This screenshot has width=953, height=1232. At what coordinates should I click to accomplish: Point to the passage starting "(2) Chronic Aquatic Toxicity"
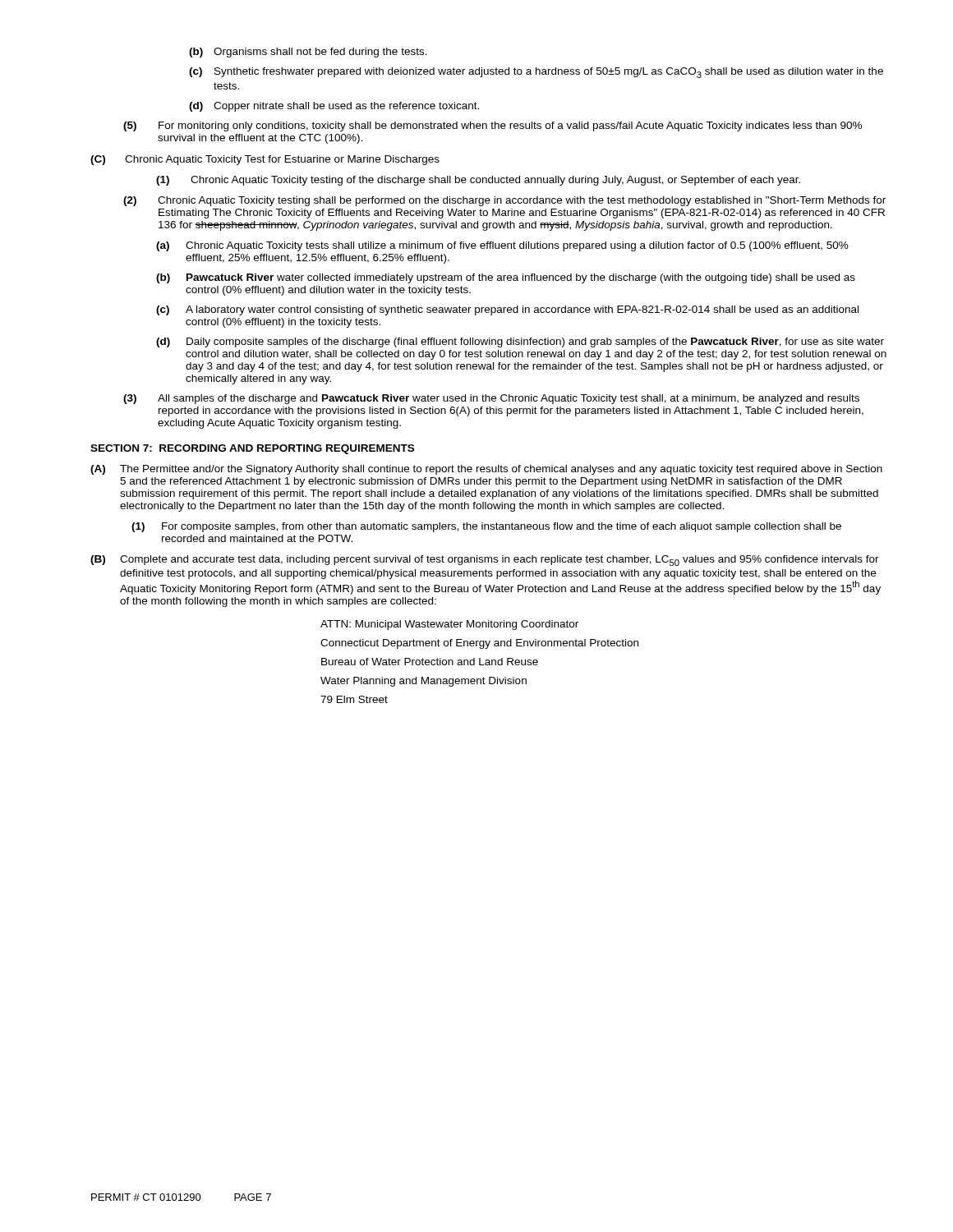click(505, 212)
